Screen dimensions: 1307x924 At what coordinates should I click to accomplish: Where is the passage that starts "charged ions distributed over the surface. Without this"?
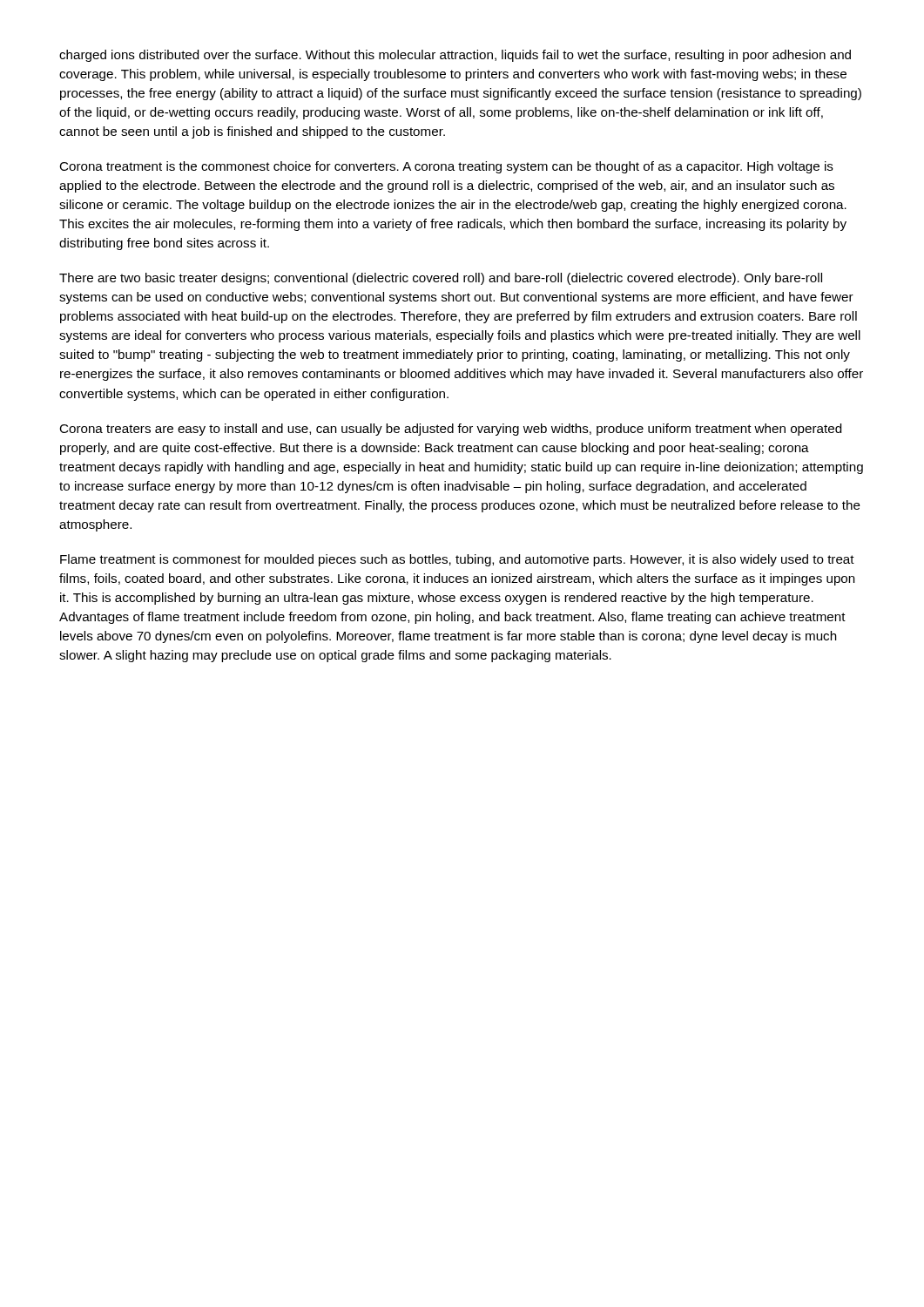click(461, 93)
